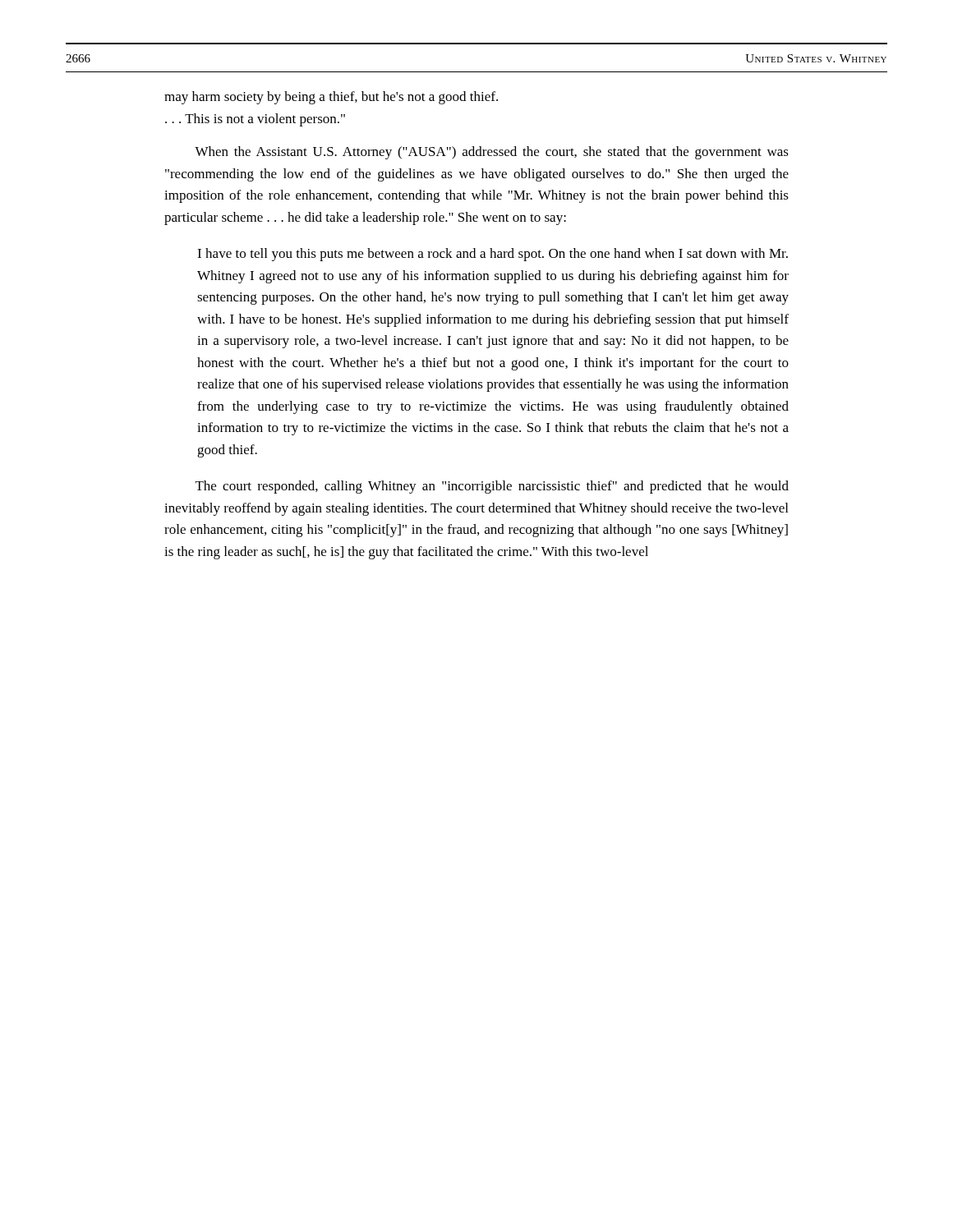
Task: Select the text block that says "I have to"
Action: (x=493, y=351)
